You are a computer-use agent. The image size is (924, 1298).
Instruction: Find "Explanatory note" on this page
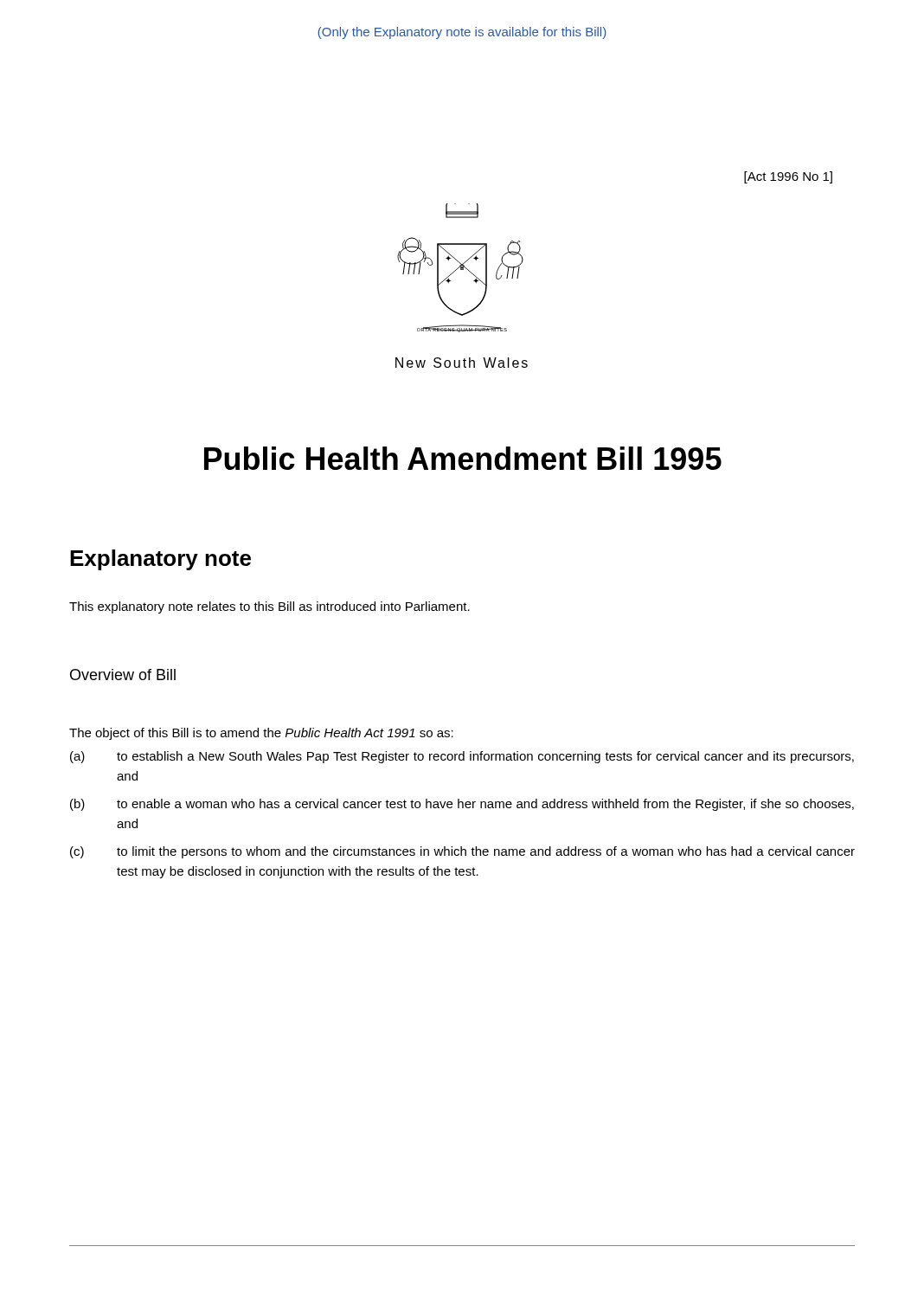160,558
